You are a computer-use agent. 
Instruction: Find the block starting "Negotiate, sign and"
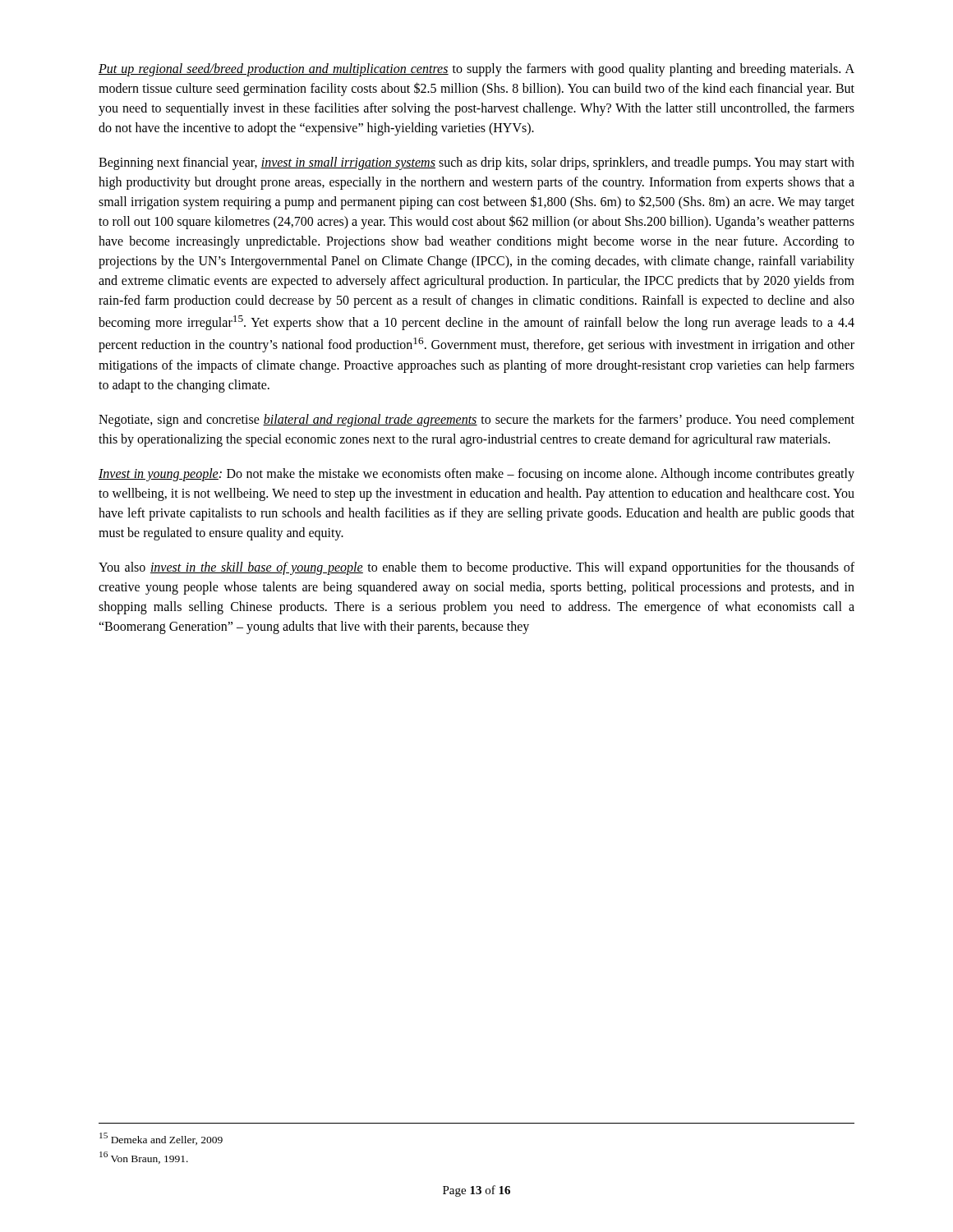(x=476, y=429)
